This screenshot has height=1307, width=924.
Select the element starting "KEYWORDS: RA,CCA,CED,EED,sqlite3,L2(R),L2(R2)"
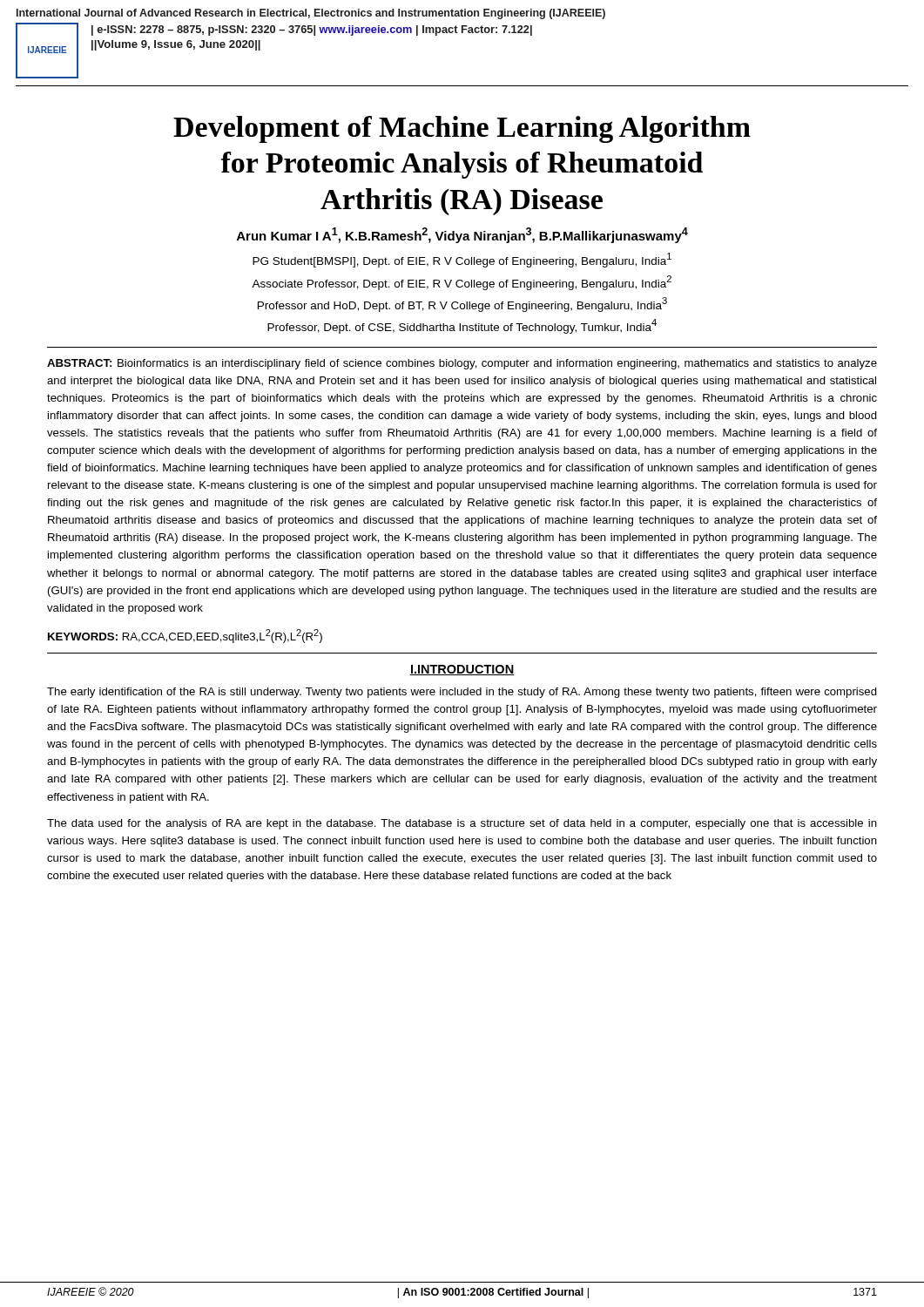185,635
